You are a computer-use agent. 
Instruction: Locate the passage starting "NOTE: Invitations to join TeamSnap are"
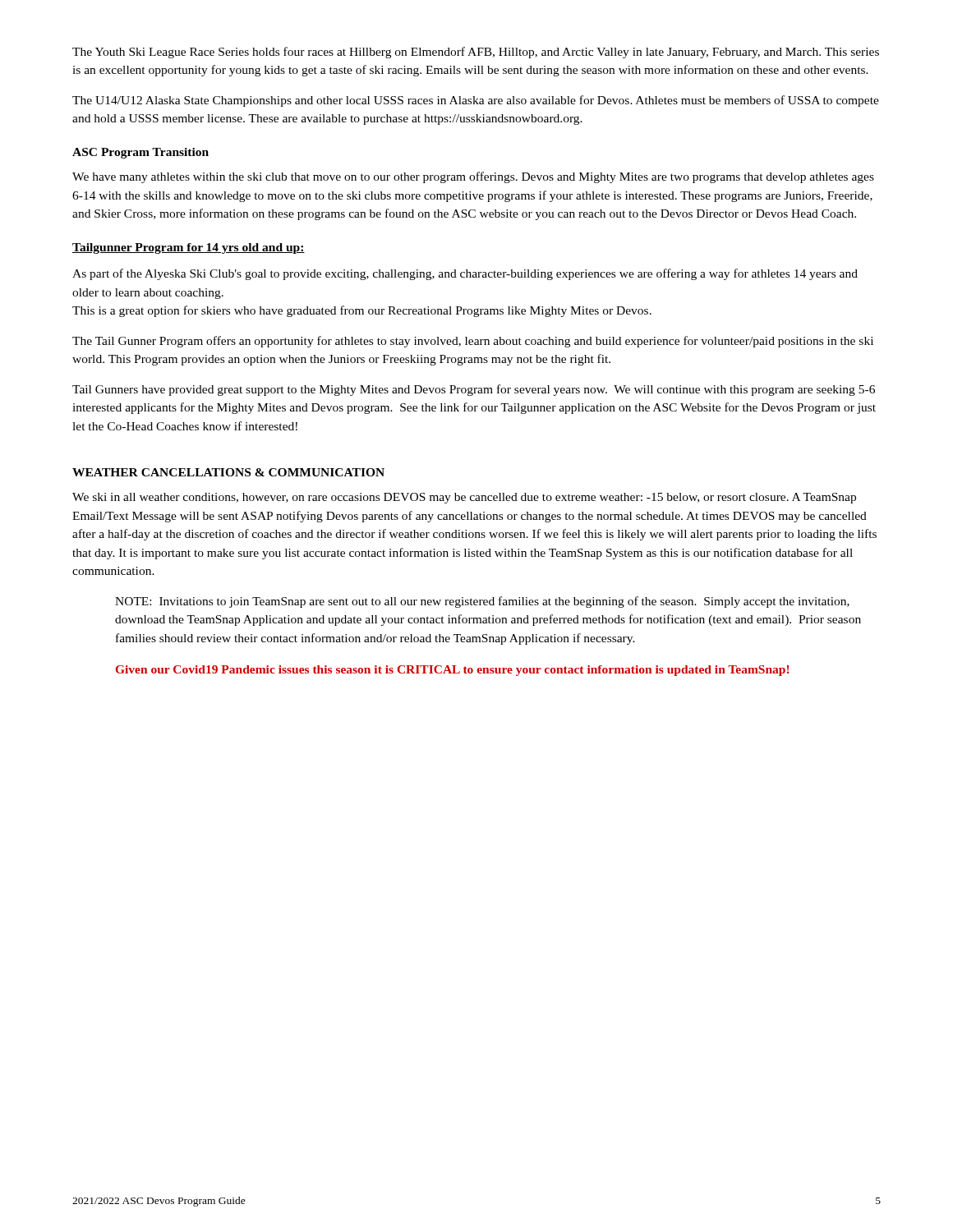coord(488,619)
